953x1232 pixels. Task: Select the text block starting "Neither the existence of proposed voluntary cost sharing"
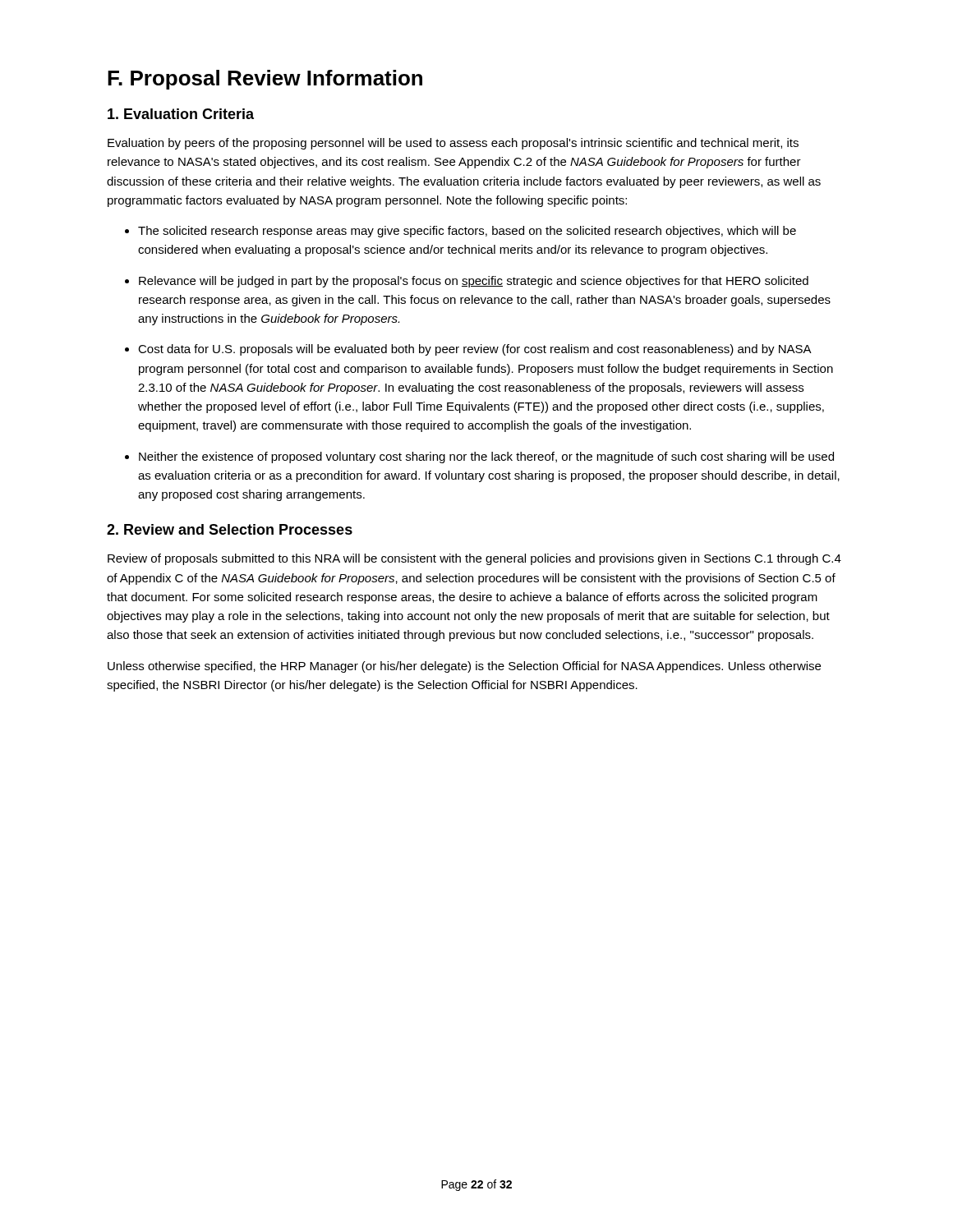coord(489,475)
